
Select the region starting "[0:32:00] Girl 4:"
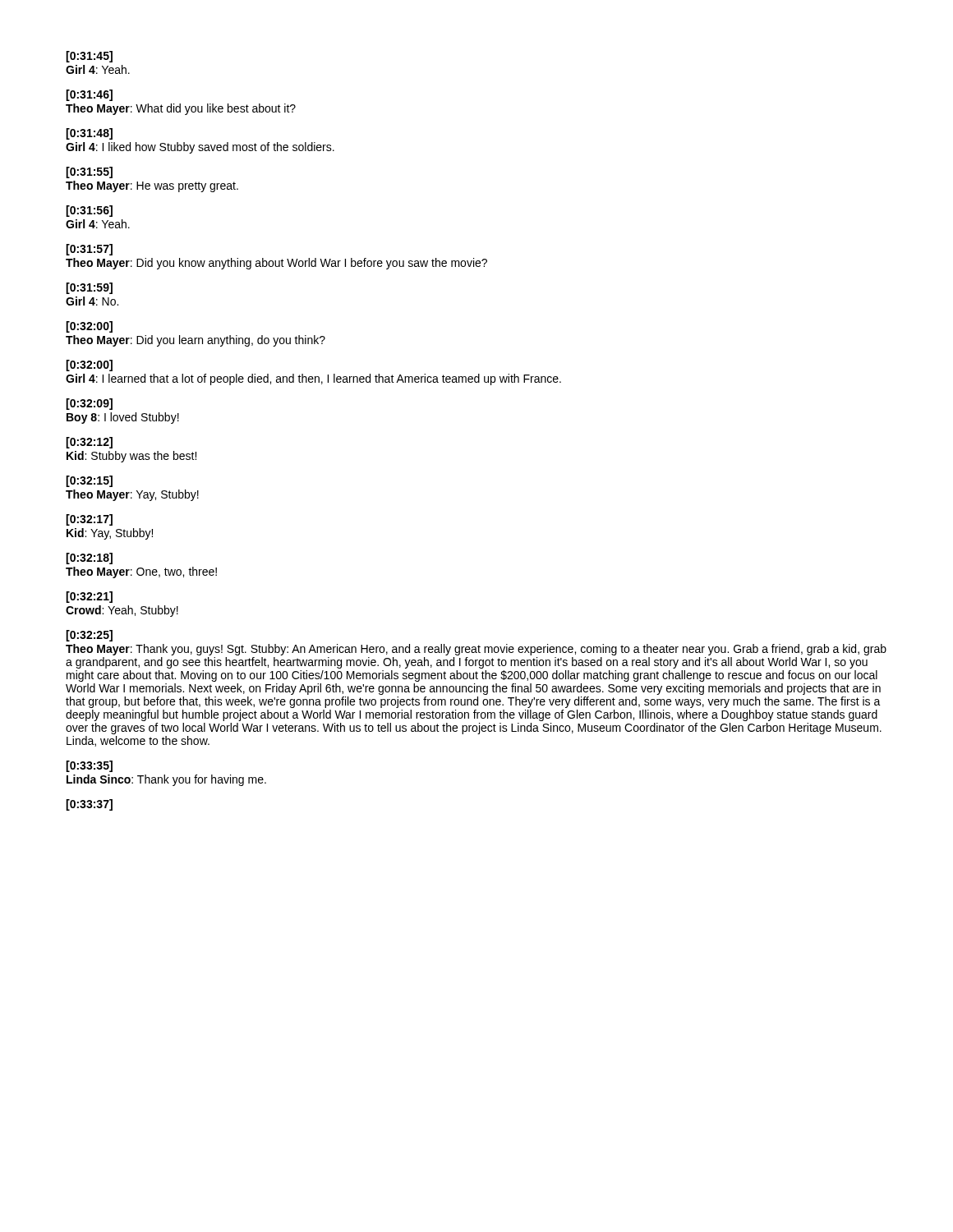[x=476, y=372]
